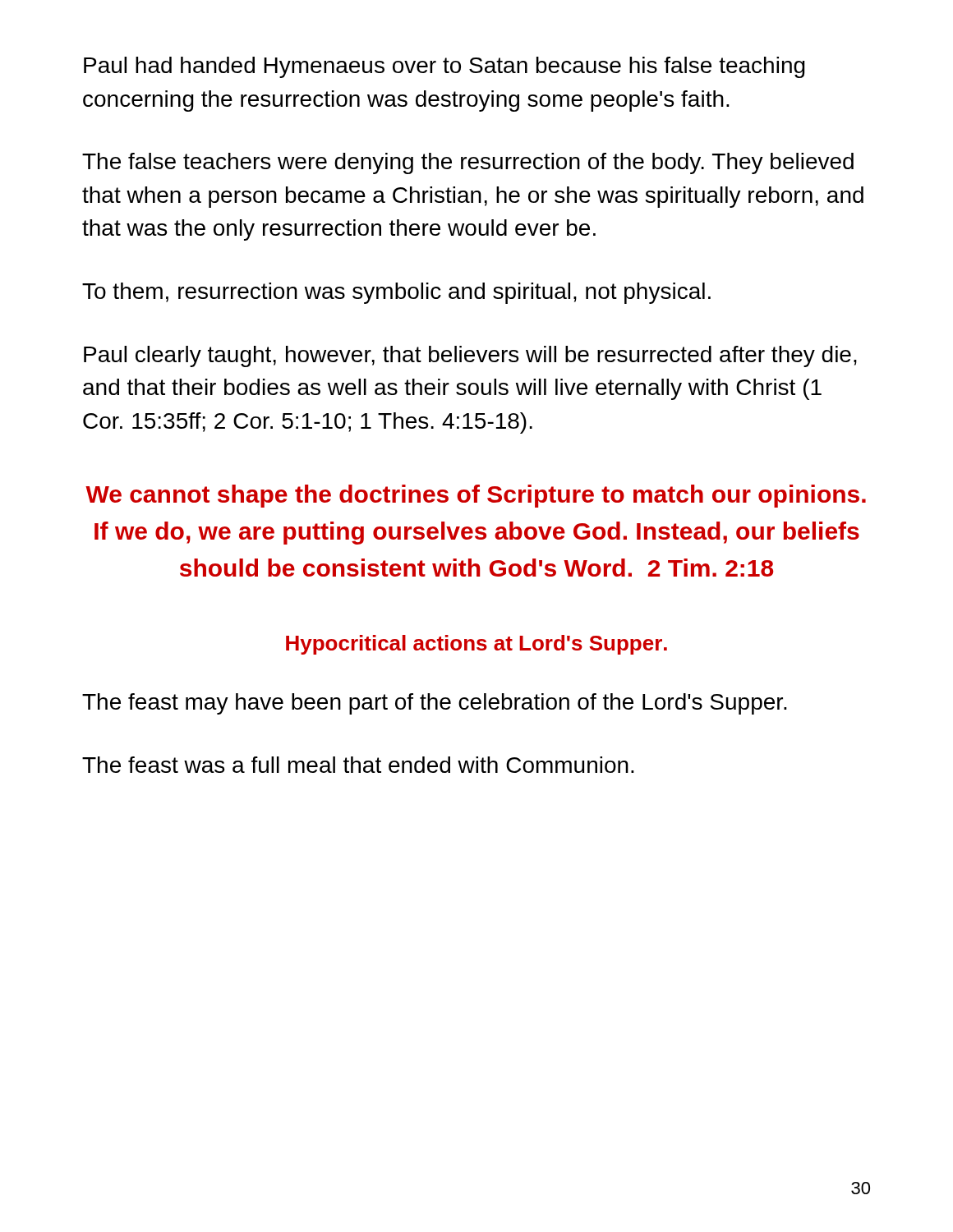Screen dimensions: 1232x953
Task: Point to the element starting "To them, resurrection was symbolic"
Action: 397,291
